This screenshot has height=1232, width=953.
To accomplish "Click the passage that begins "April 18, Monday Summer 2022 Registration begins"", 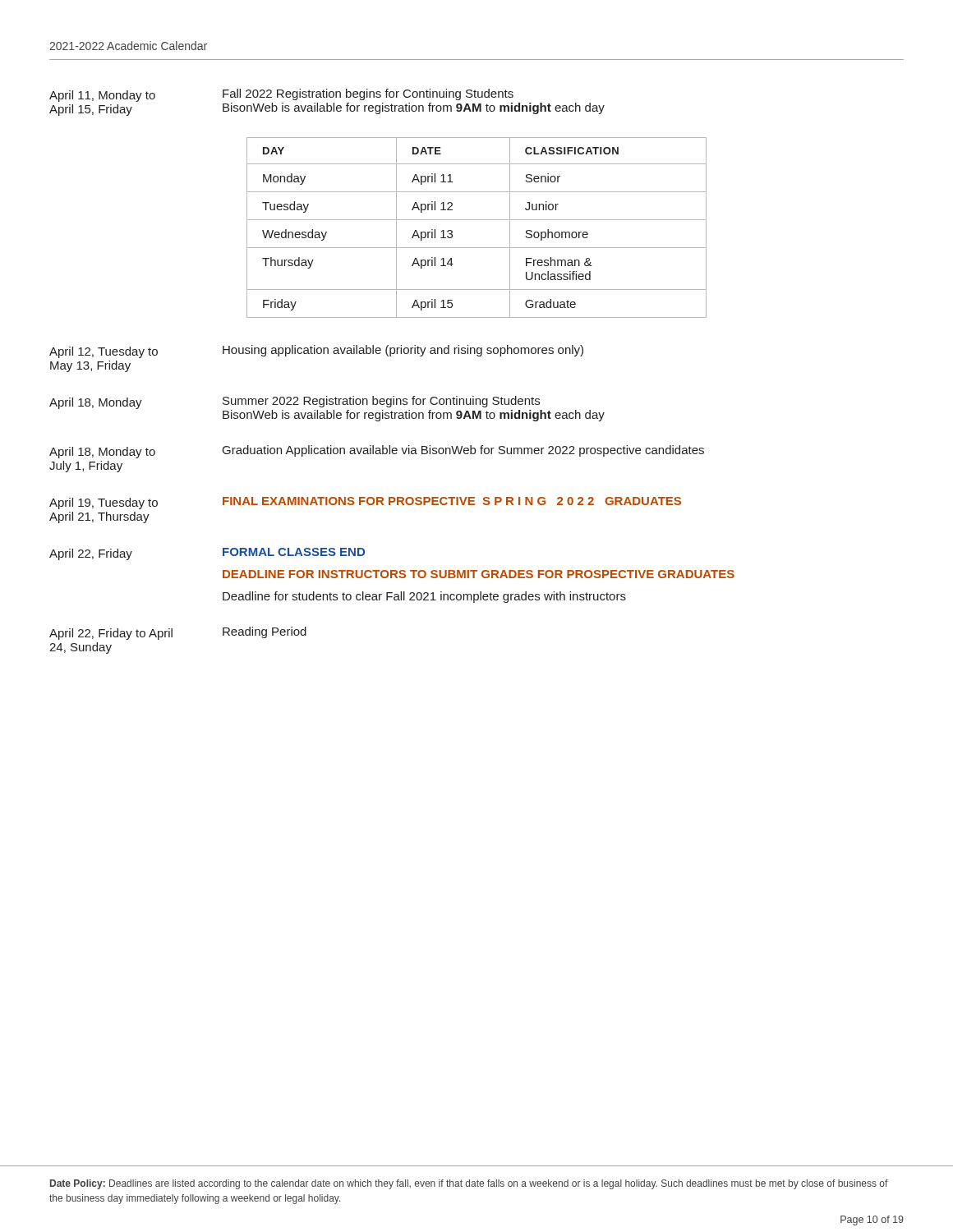I will pos(476,407).
